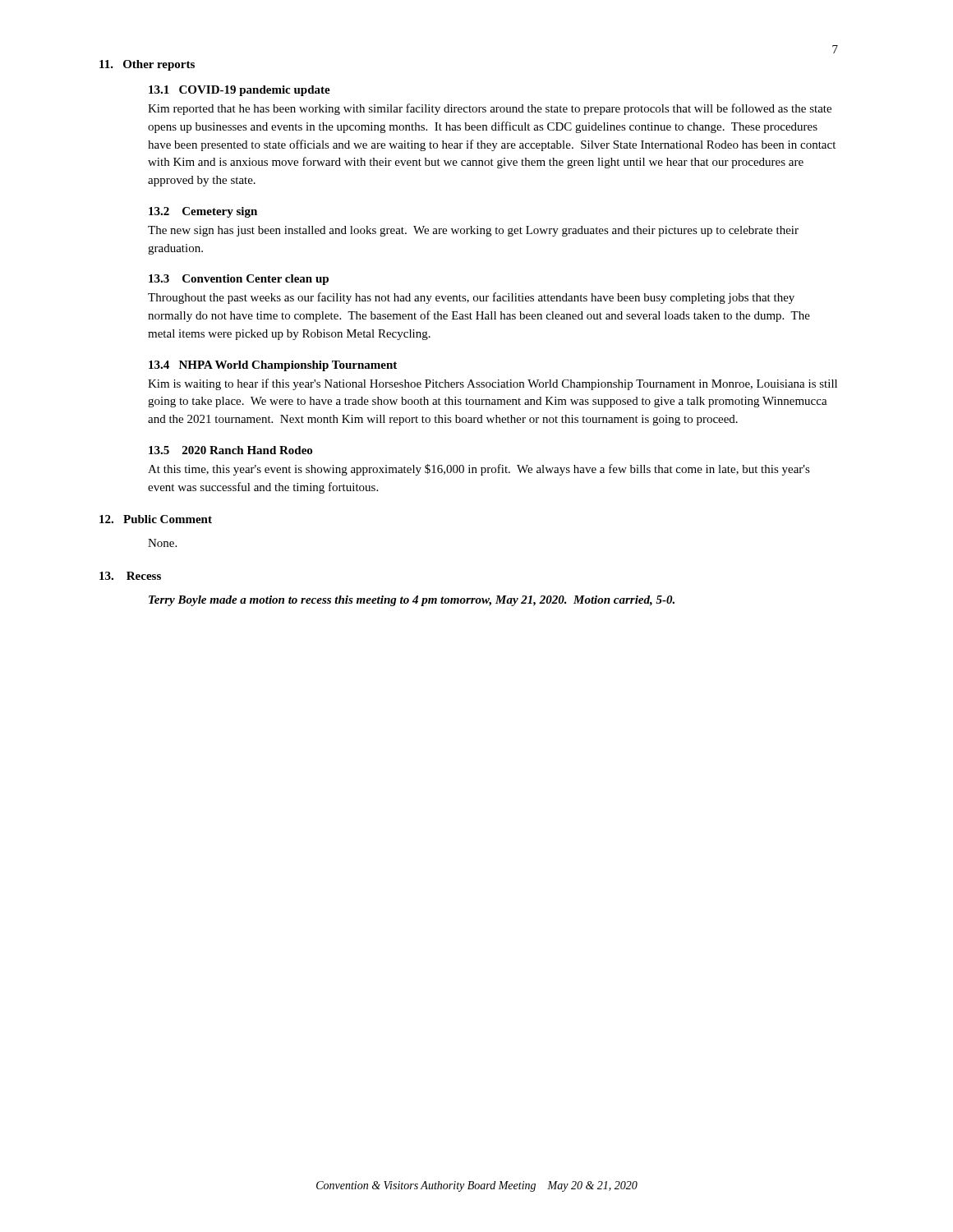This screenshot has width=953, height=1232.
Task: Navigate to the element starting "13.2 Cemetery sign"
Action: point(203,211)
